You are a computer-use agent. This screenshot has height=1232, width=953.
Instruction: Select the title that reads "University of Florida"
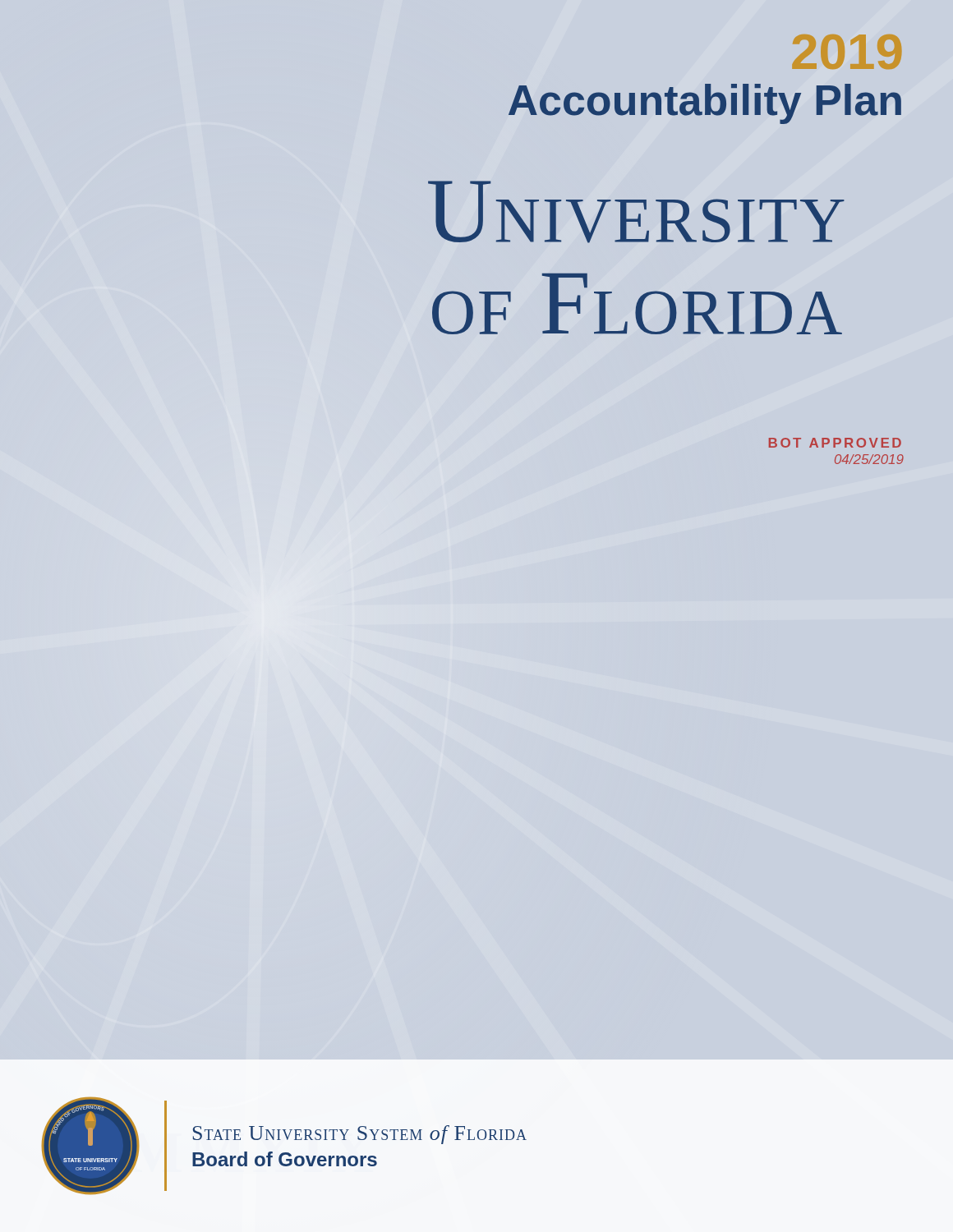coord(637,256)
